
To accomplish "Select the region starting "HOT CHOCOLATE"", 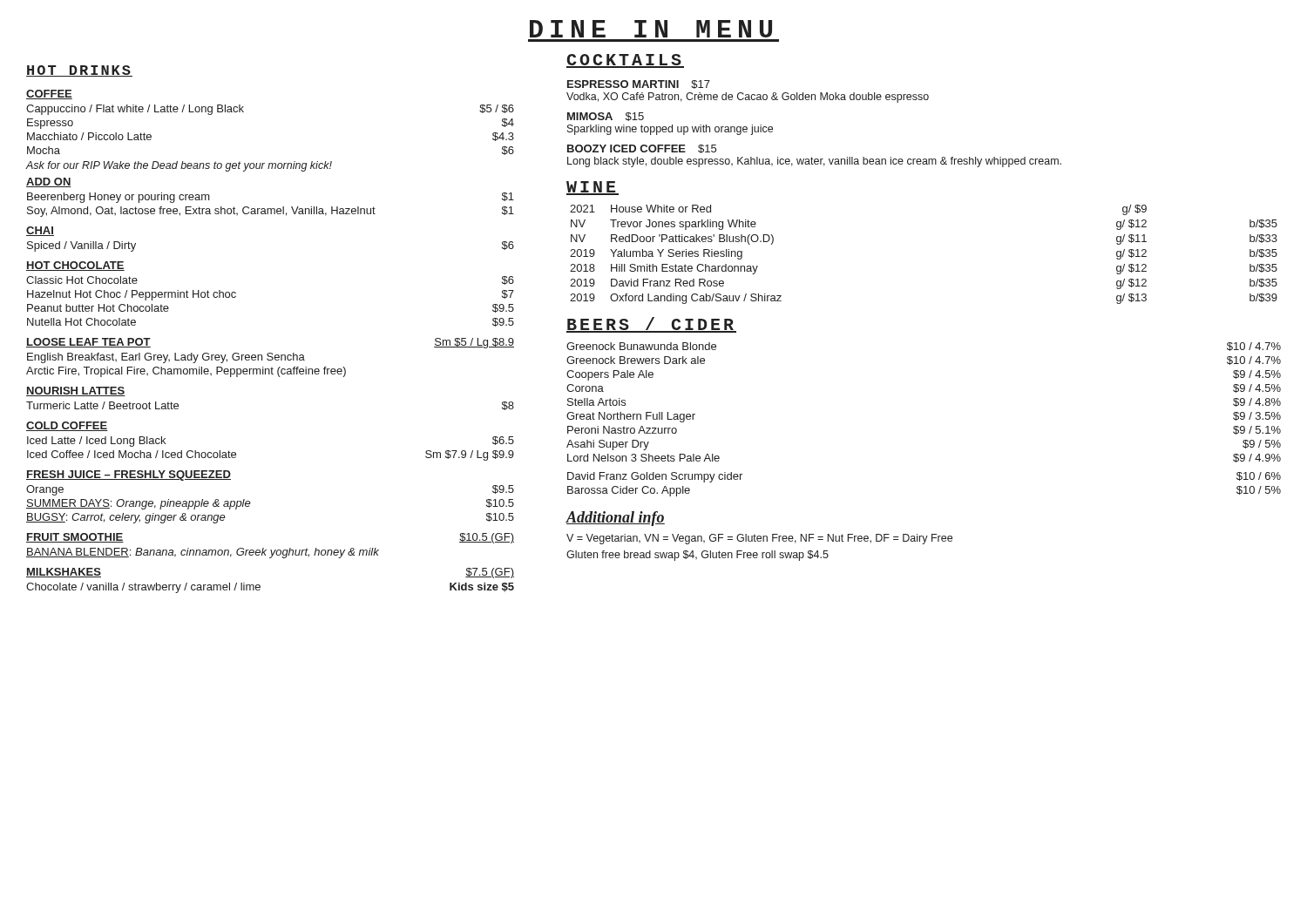I will pos(75,265).
